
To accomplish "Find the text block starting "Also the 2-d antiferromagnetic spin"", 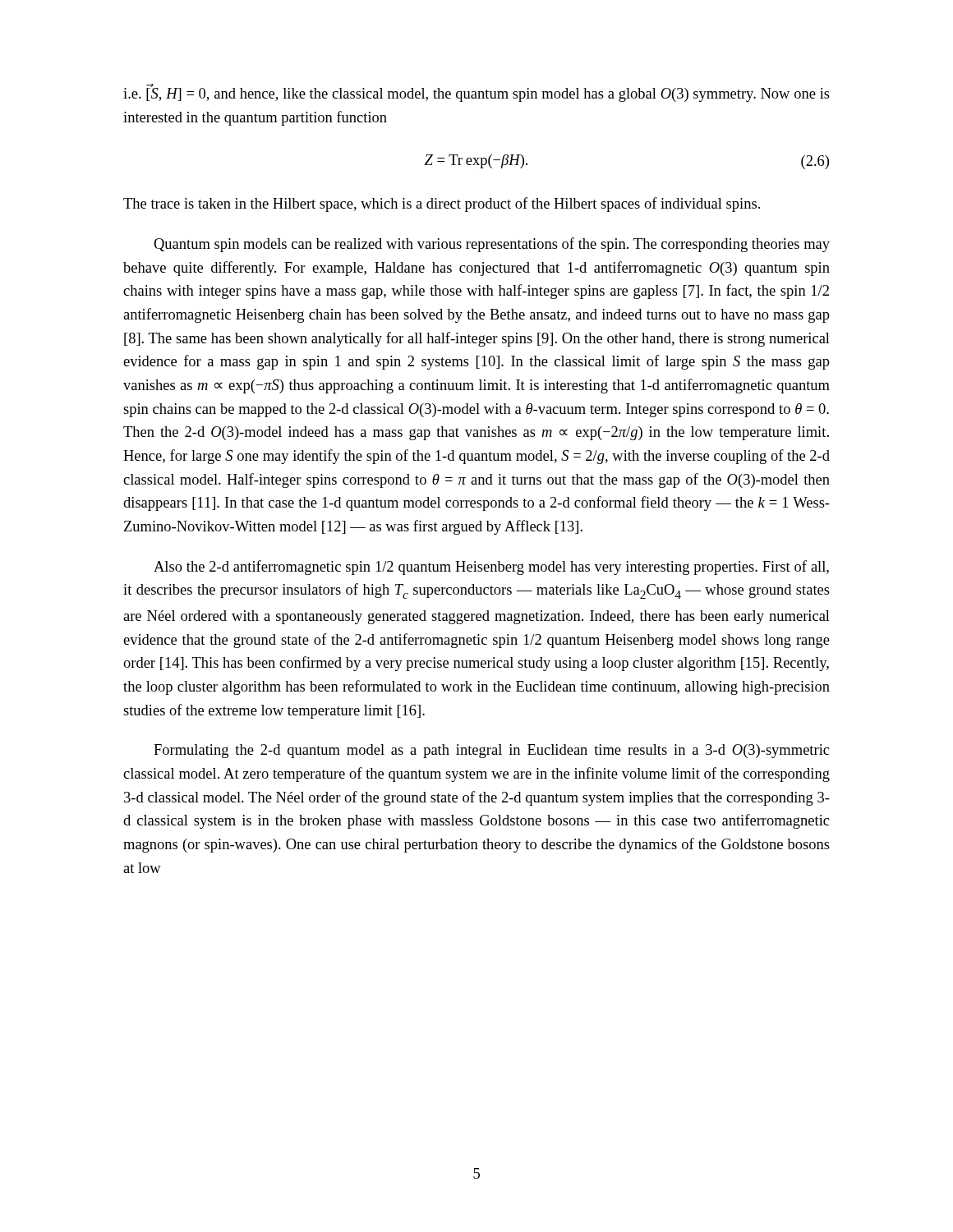I will (476, 638).
